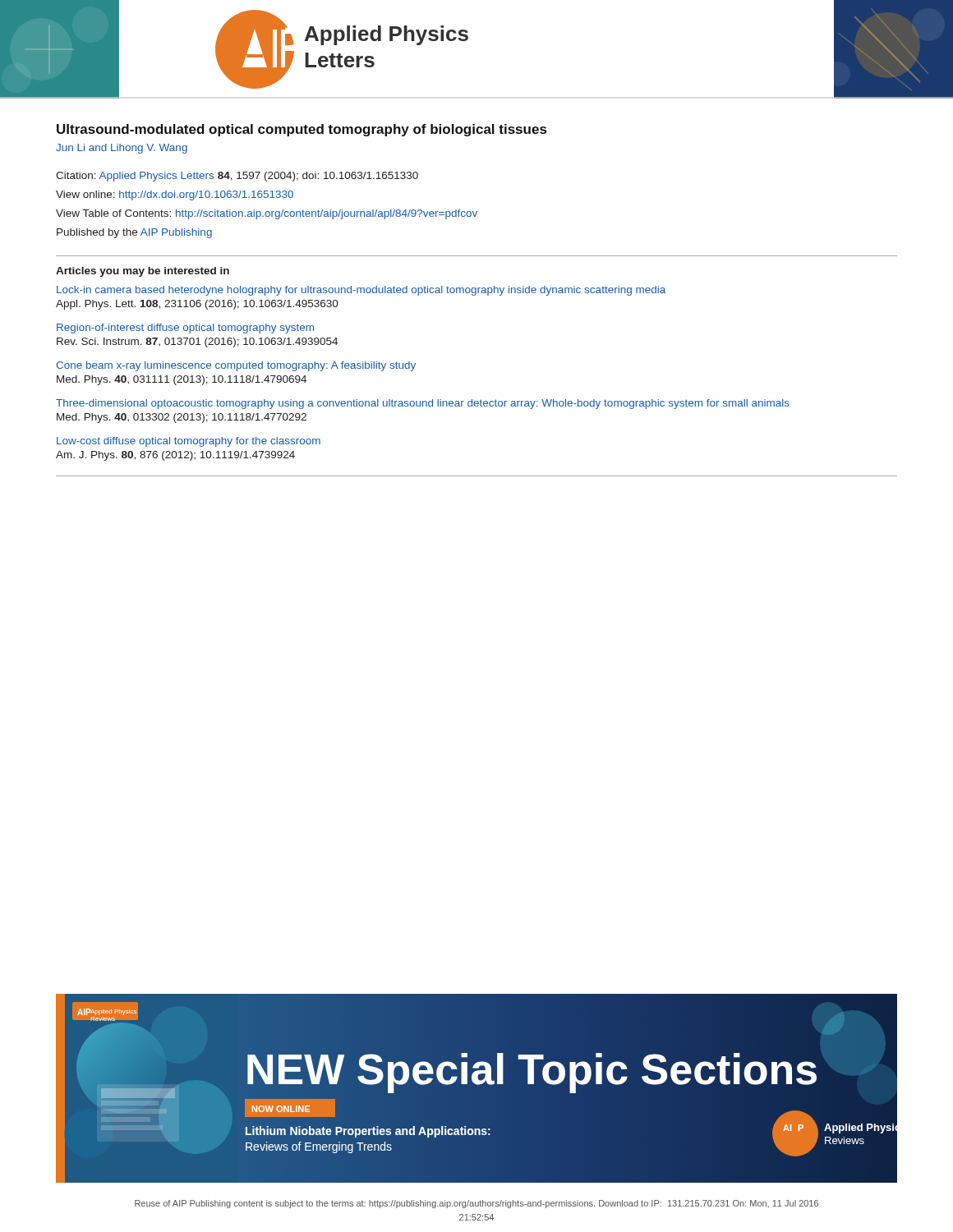The width and height of the screenshot is (953, 1232).
Task: Click on the text block that says "Three-dimensional optoacoustic tomography using a"
Action: (476, 410)
